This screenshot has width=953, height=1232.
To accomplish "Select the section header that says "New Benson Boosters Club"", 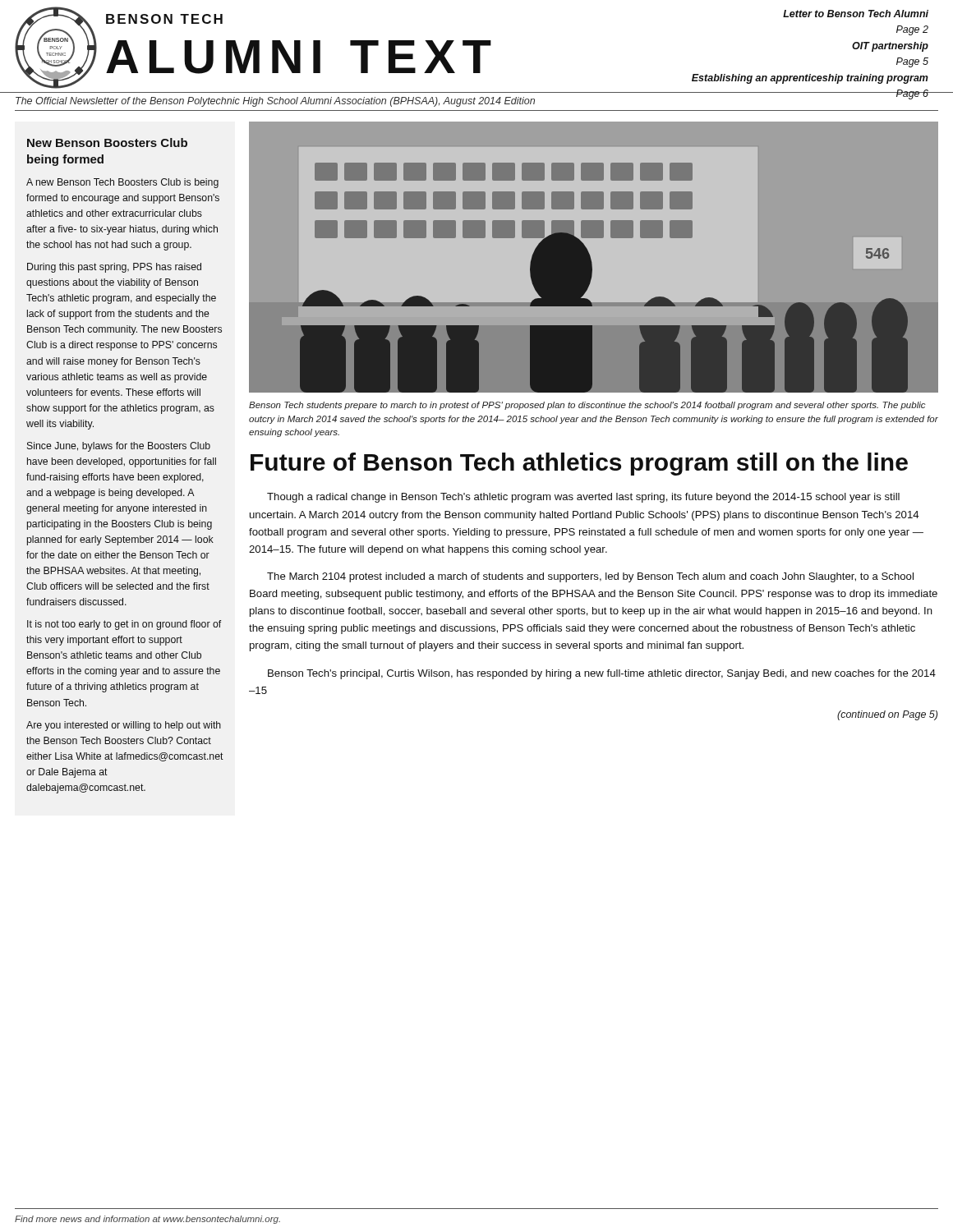I will (107, 150).
